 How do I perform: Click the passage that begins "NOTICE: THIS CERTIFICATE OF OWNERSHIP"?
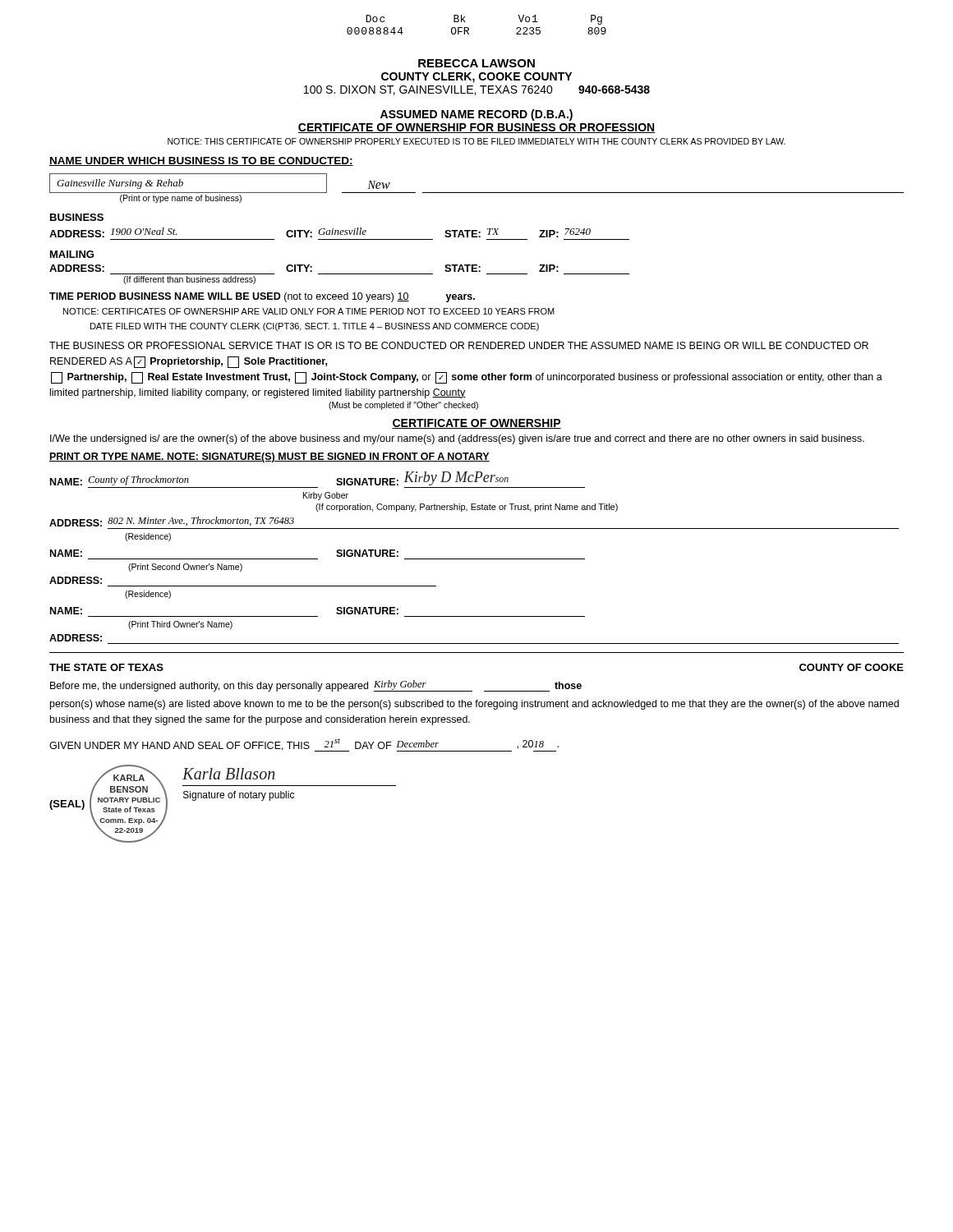click(x=476, y=141)
